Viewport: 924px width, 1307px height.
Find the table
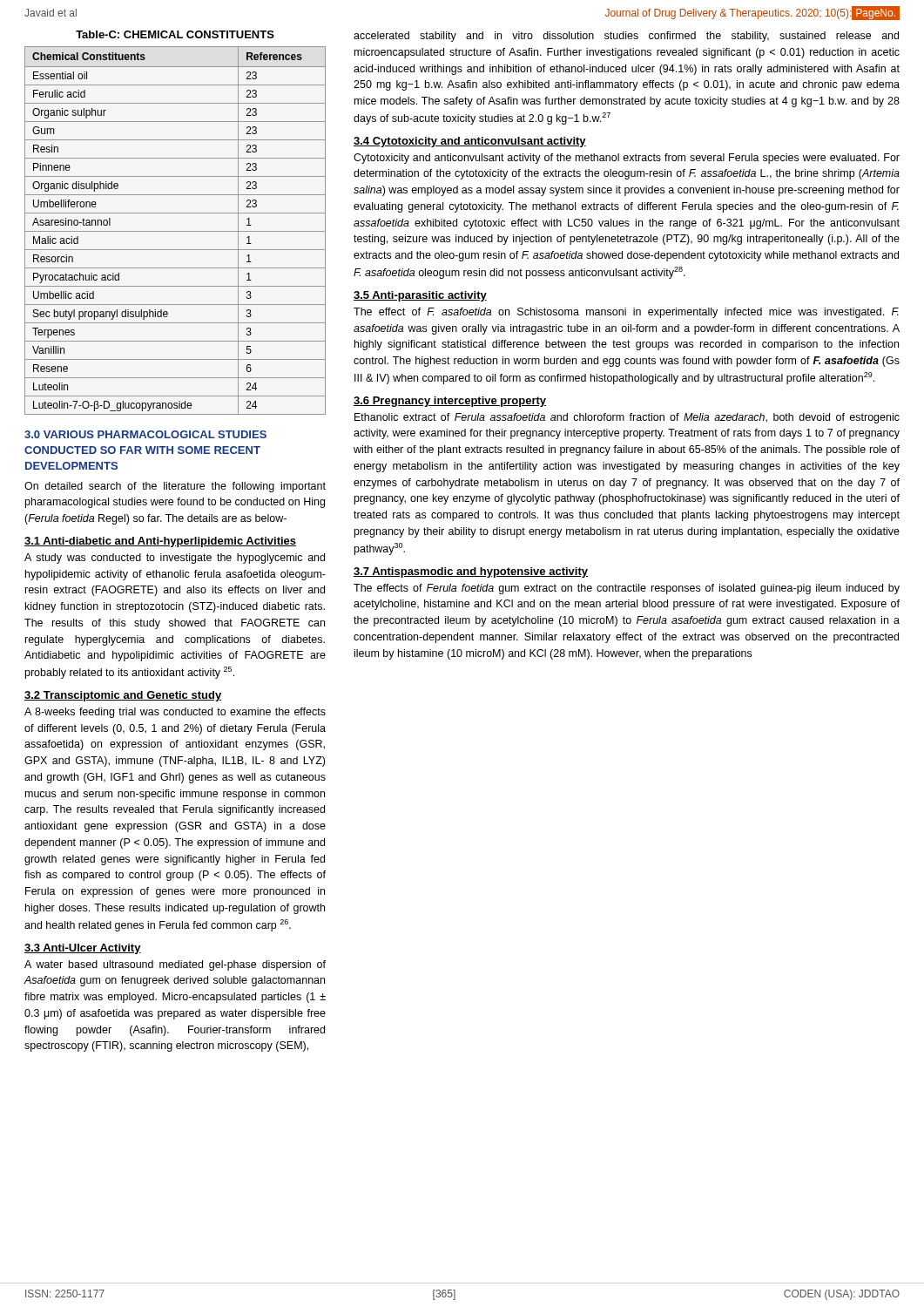coord(175,230)
